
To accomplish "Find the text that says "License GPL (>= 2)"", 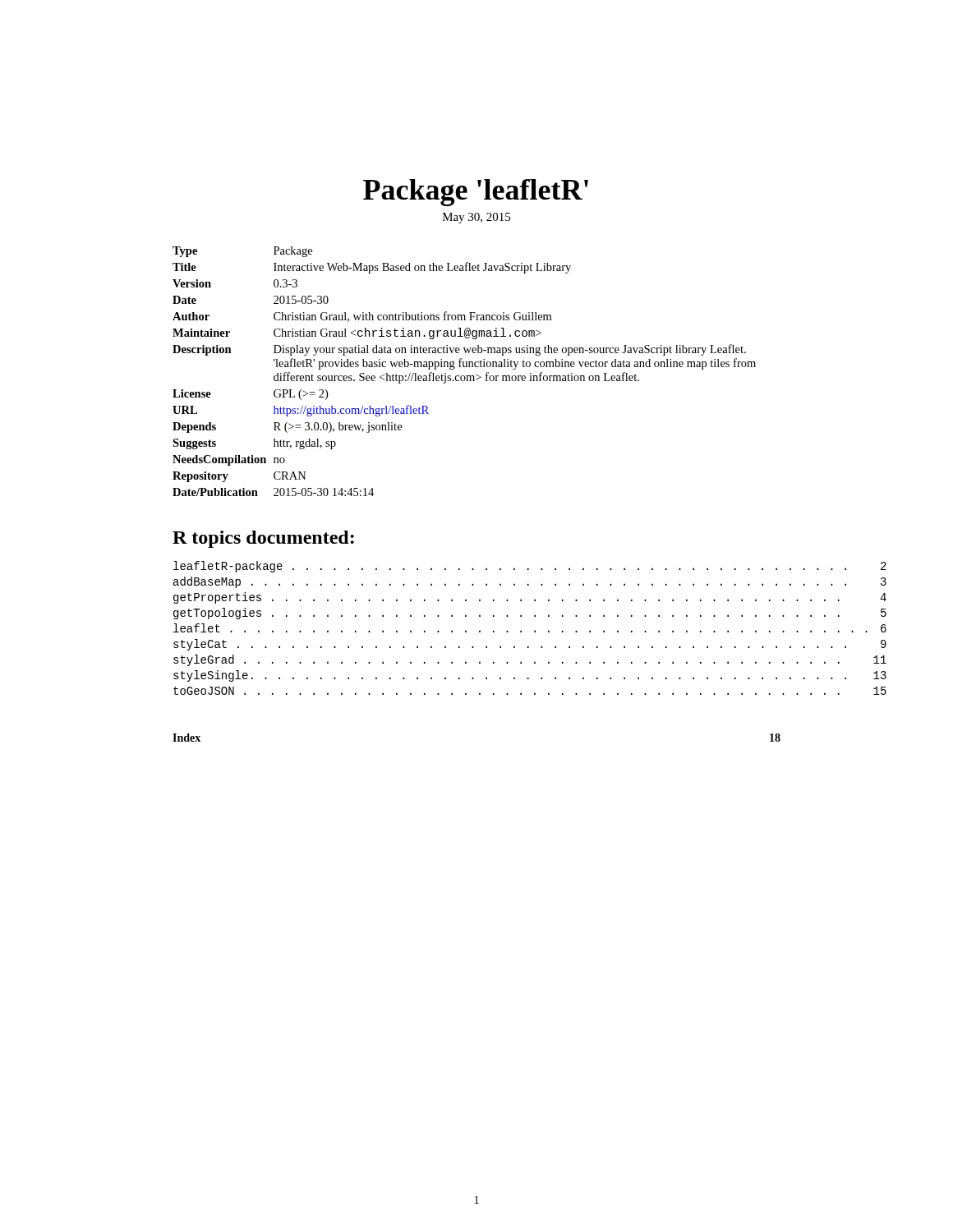I will coord(196,395).
